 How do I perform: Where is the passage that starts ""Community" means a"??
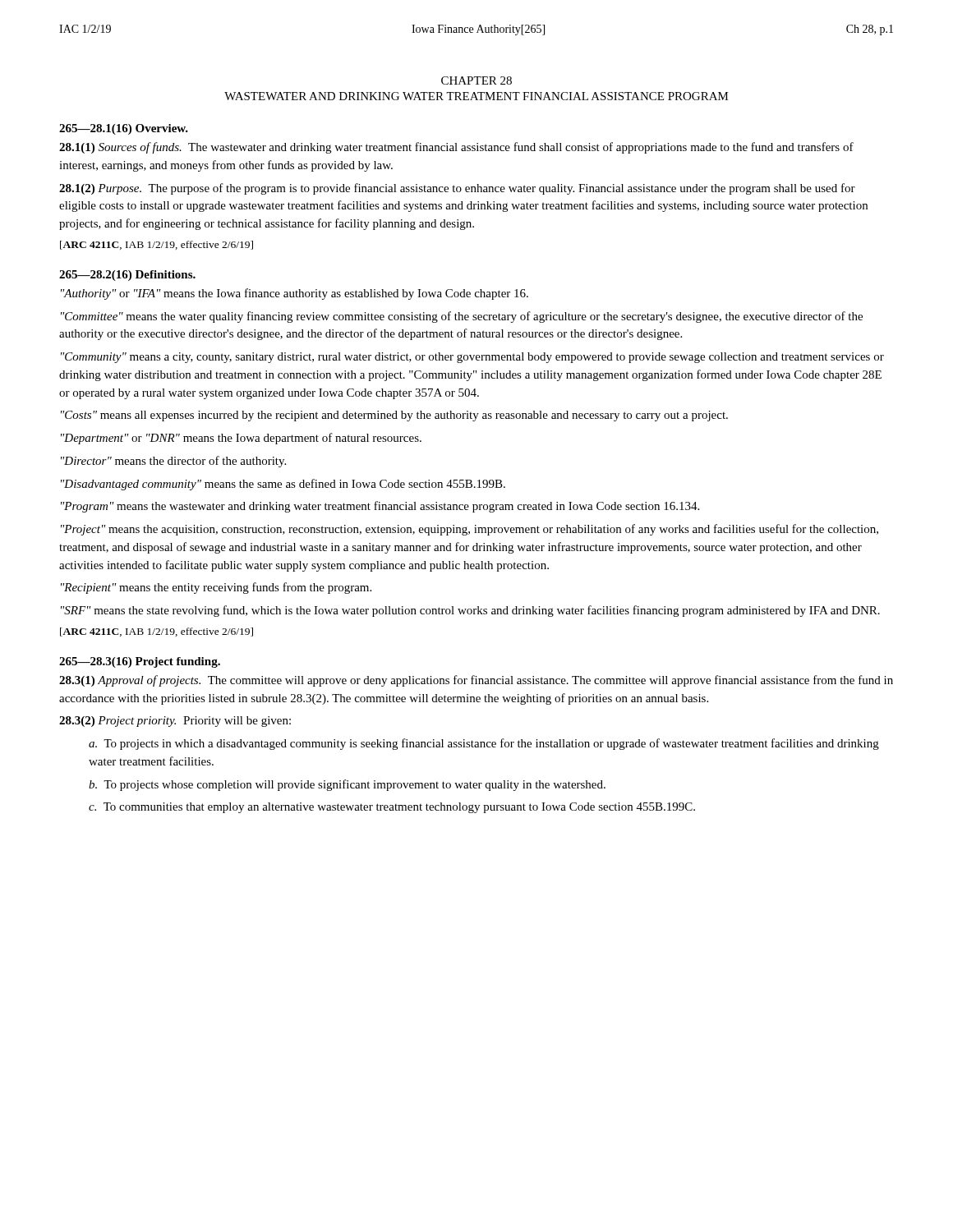pos(471,374)
